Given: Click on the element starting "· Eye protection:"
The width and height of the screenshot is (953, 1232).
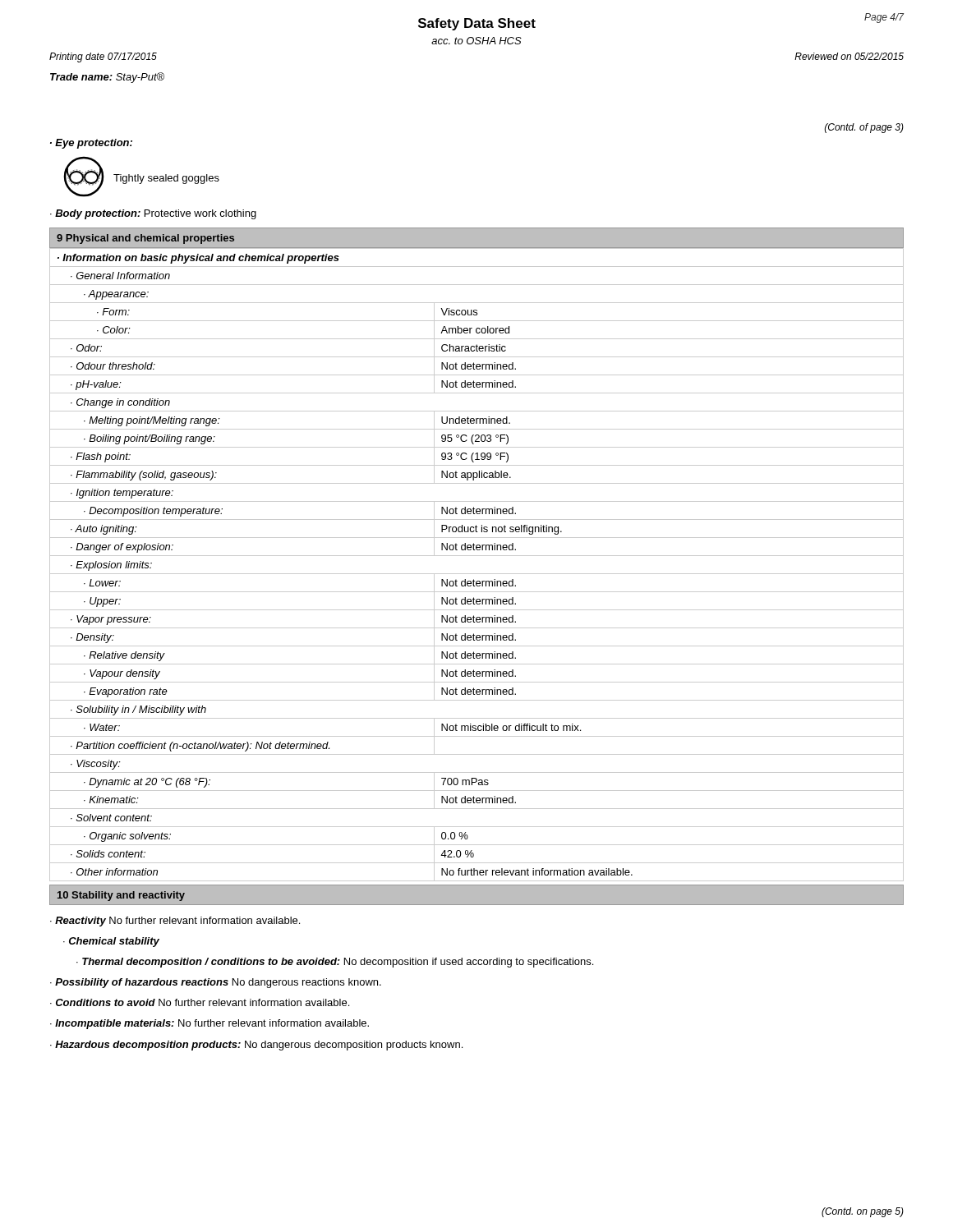Looking at the screenshot, I should tap(91, 143).
